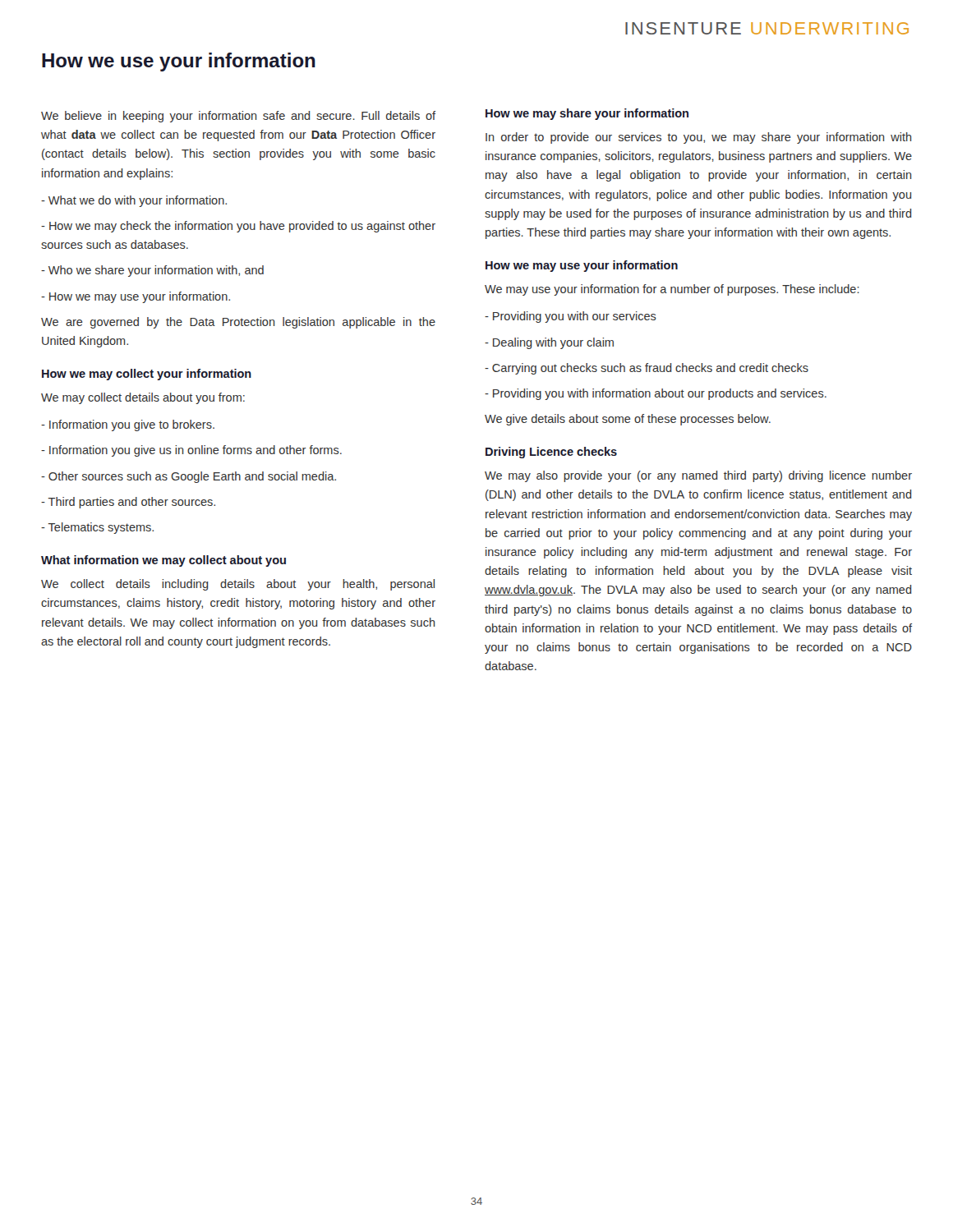The height and width of the screenshot is (1232, 953).
Task: Locate the element starting "How we may share your information"
Action: point(587,113)
